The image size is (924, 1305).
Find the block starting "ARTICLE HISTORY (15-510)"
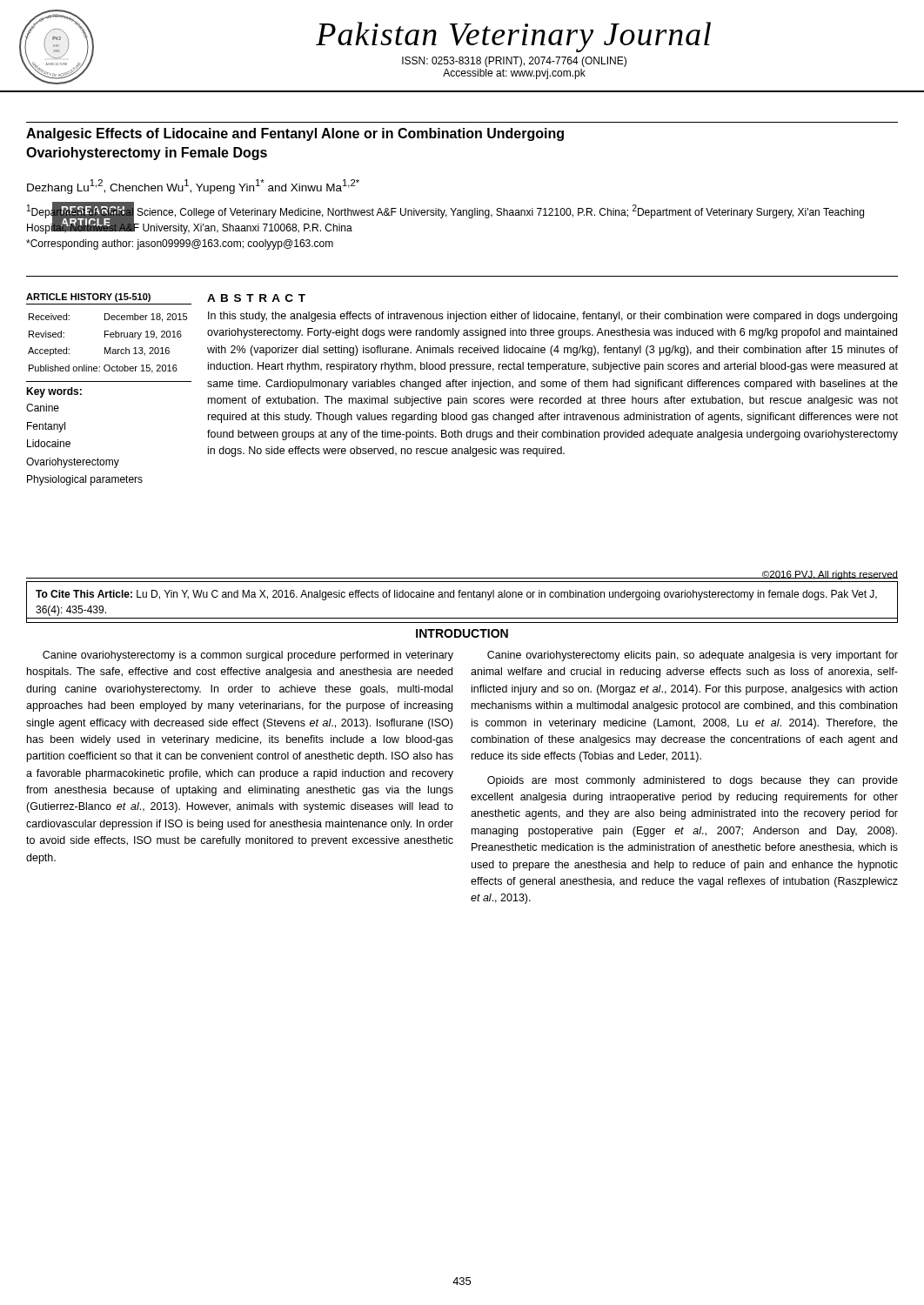click(x=88, y=297)
